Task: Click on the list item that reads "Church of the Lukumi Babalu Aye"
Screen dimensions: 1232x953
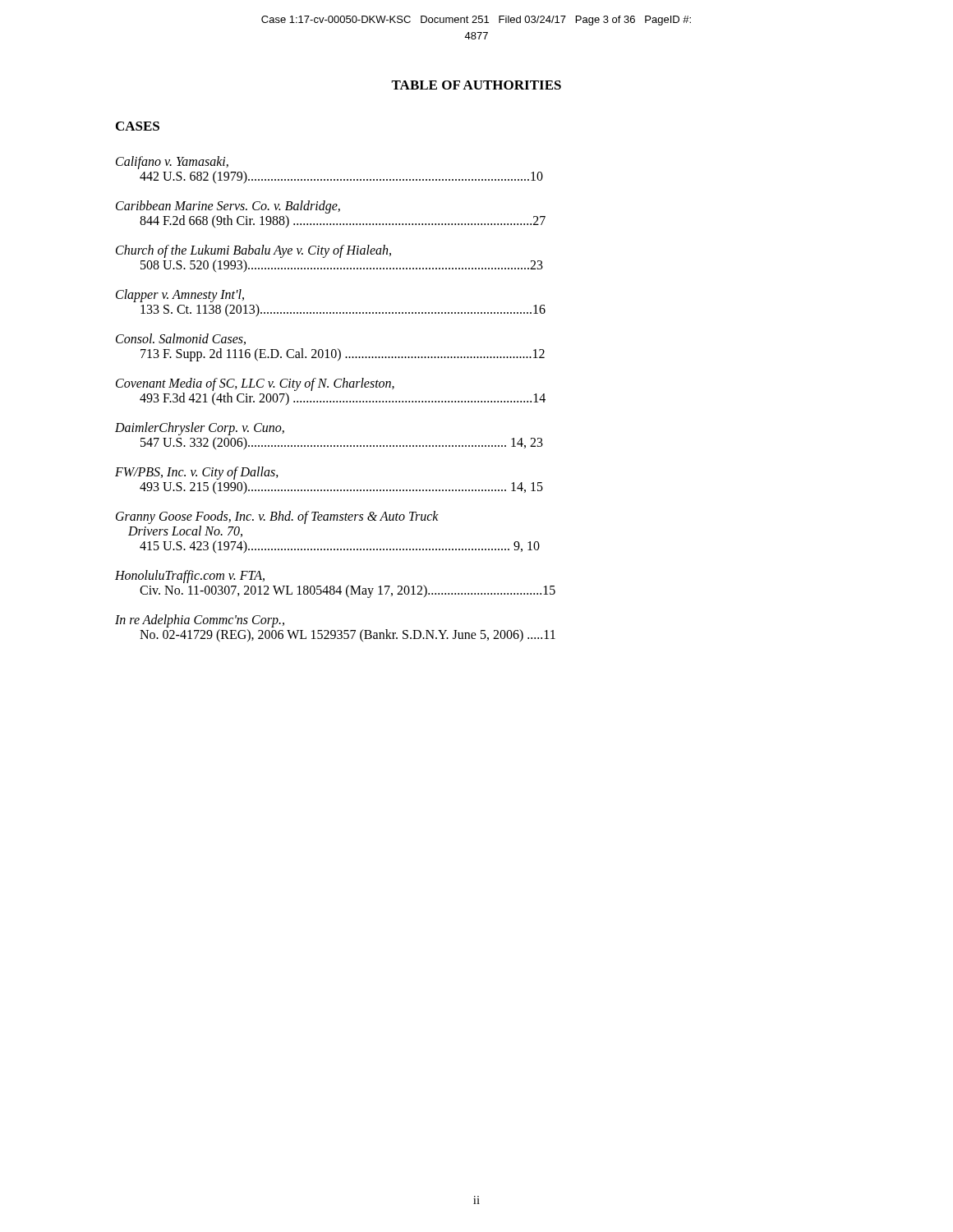Action: (476, 258)
